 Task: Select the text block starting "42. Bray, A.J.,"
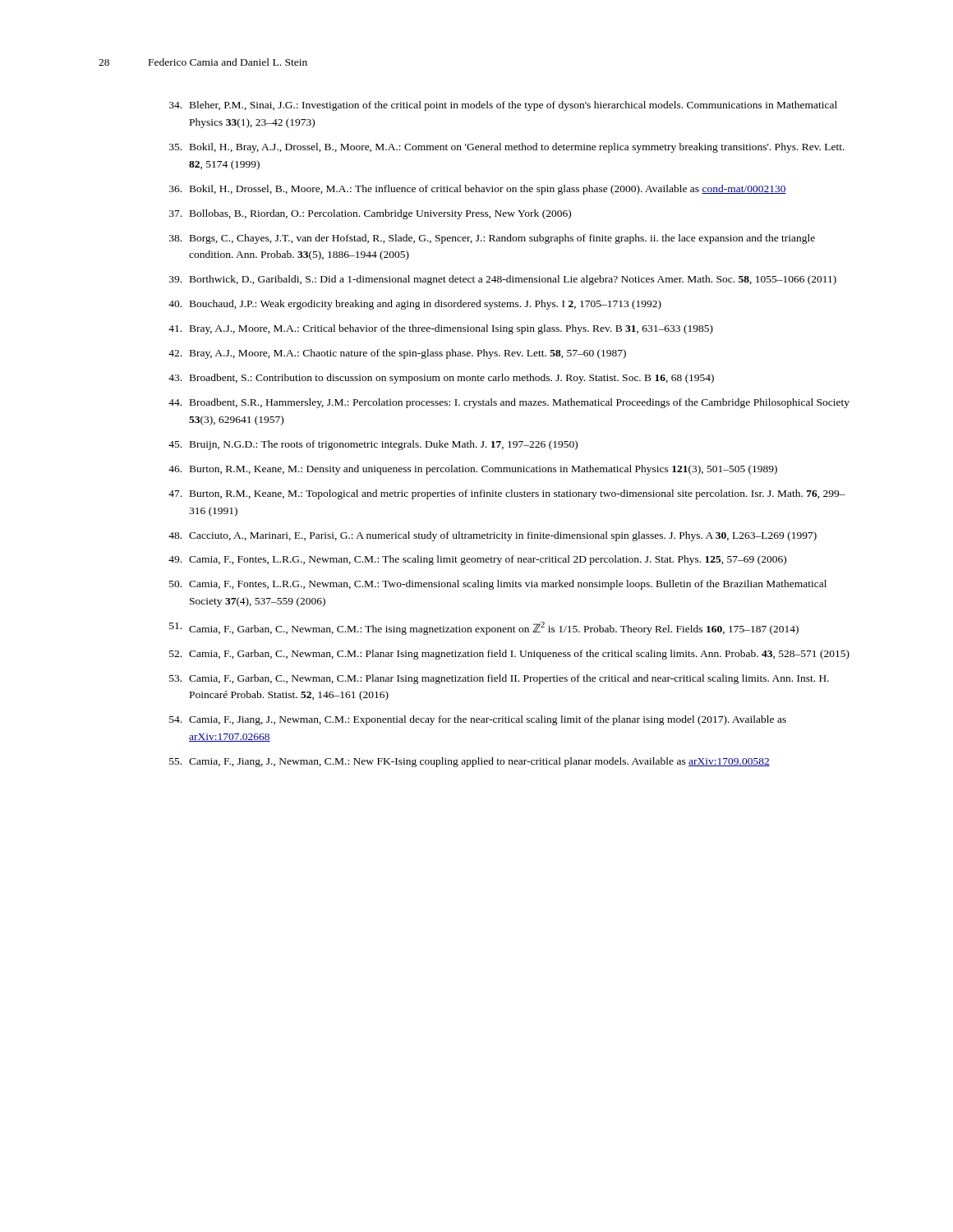click(x=501, y=354)
